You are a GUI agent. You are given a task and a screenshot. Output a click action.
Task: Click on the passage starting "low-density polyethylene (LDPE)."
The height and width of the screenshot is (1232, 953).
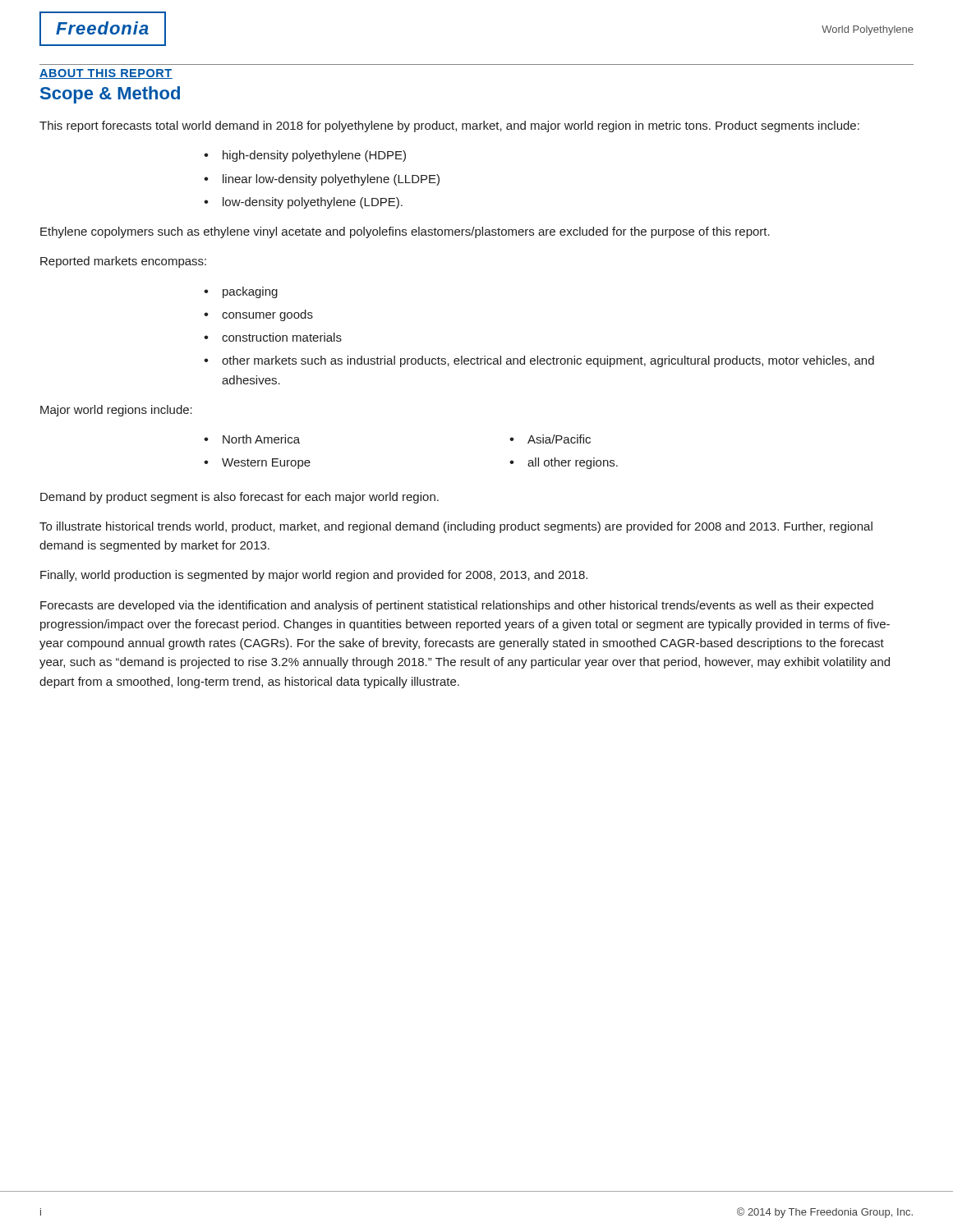pyautogui.click(x=313, y=201)
